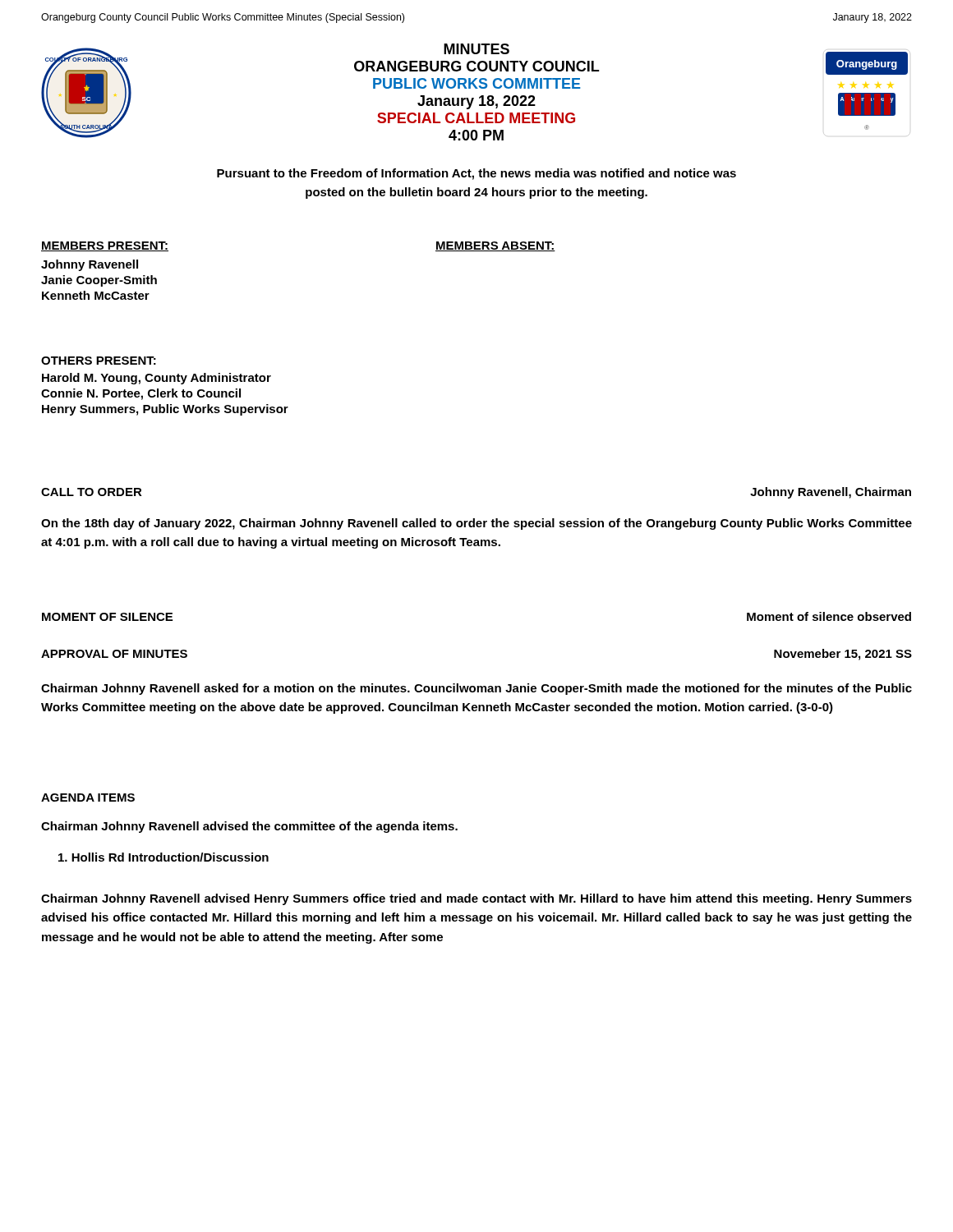Point to the text block starting "MINUTES ORANGEBURG COUNTY"

click(476, 93)
